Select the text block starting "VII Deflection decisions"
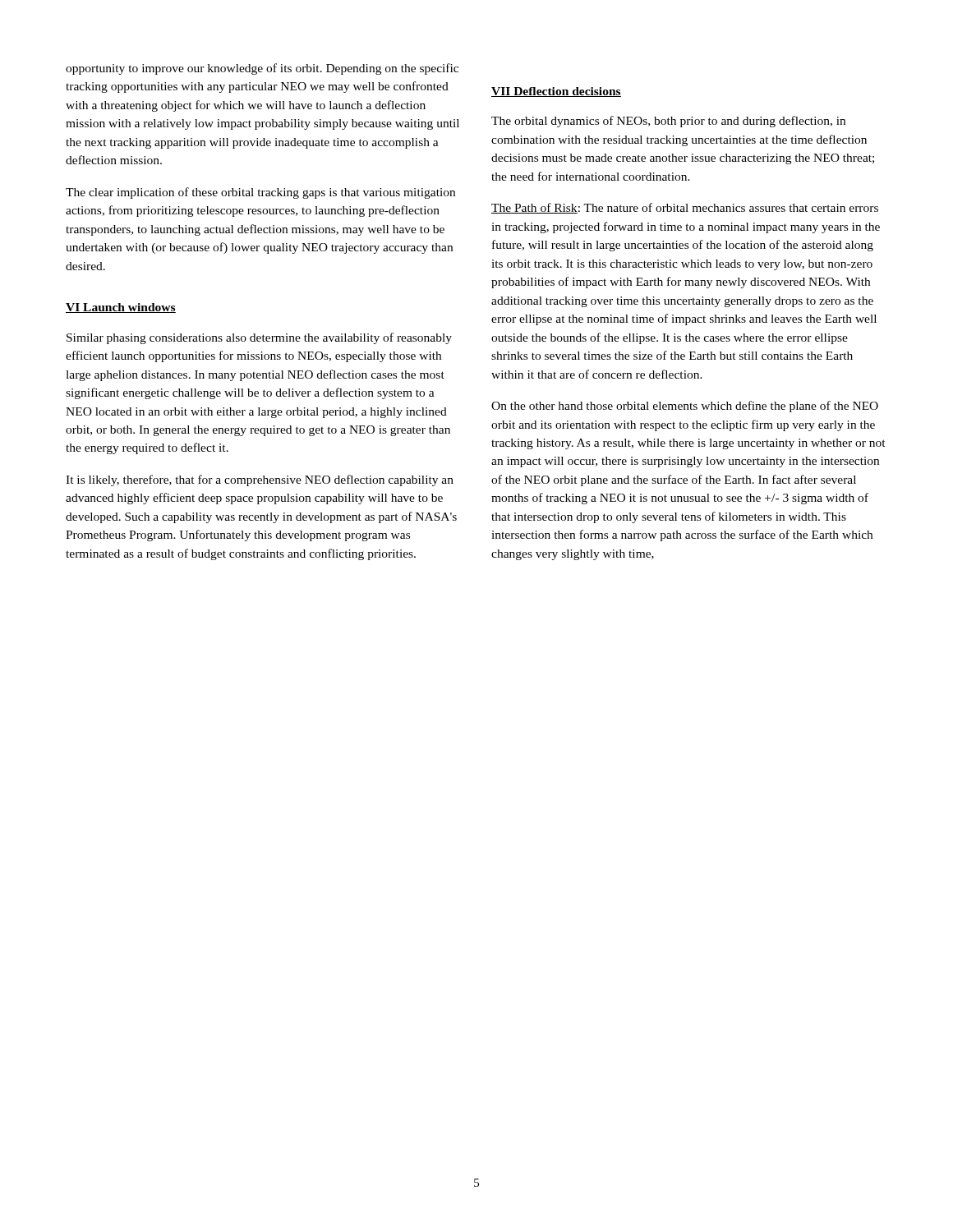This screenshot has height=1232, width=953. 556,92
